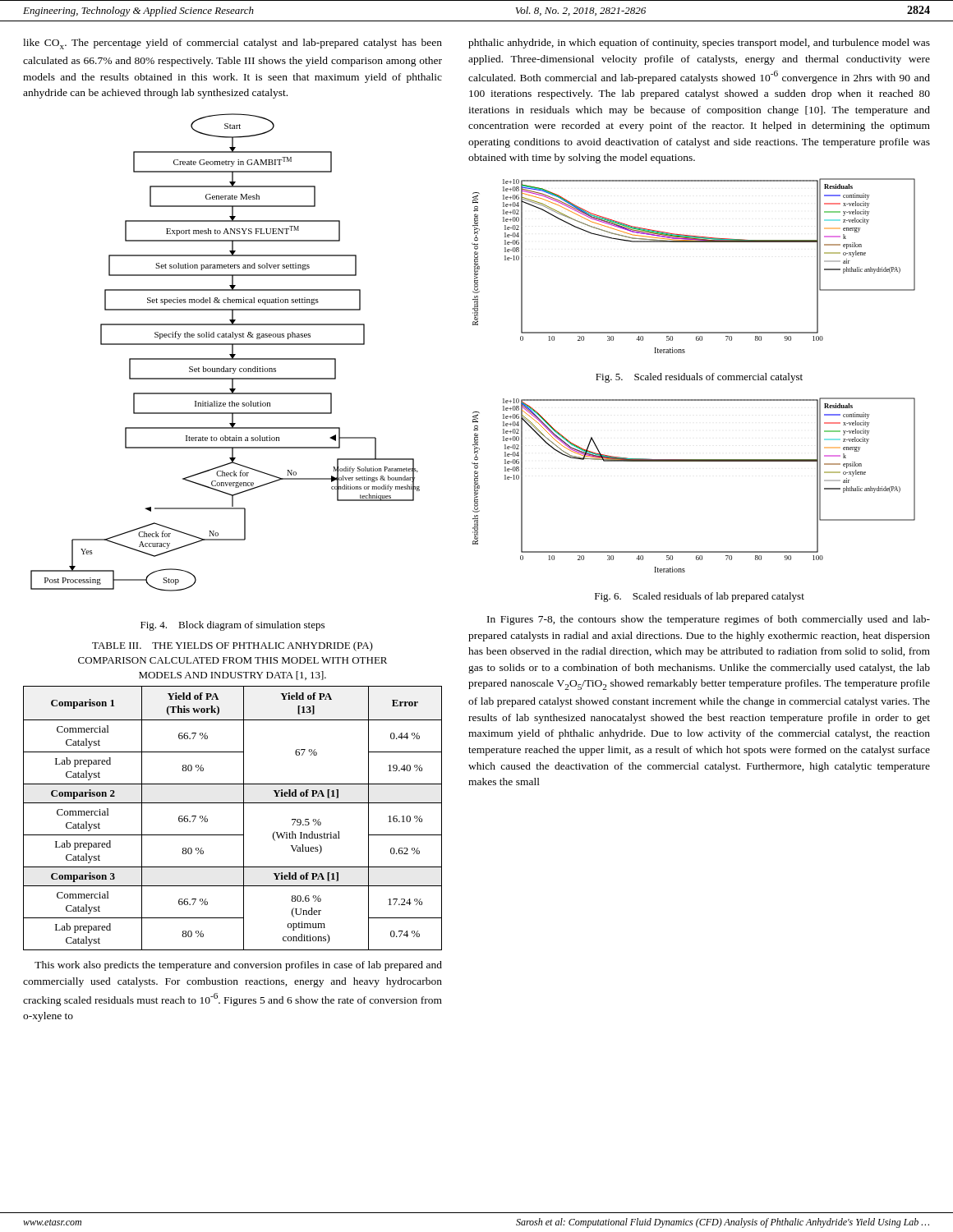Click on the table containing "67 %"
This screenshot has height=1232, width=953.
pos(232,818)
